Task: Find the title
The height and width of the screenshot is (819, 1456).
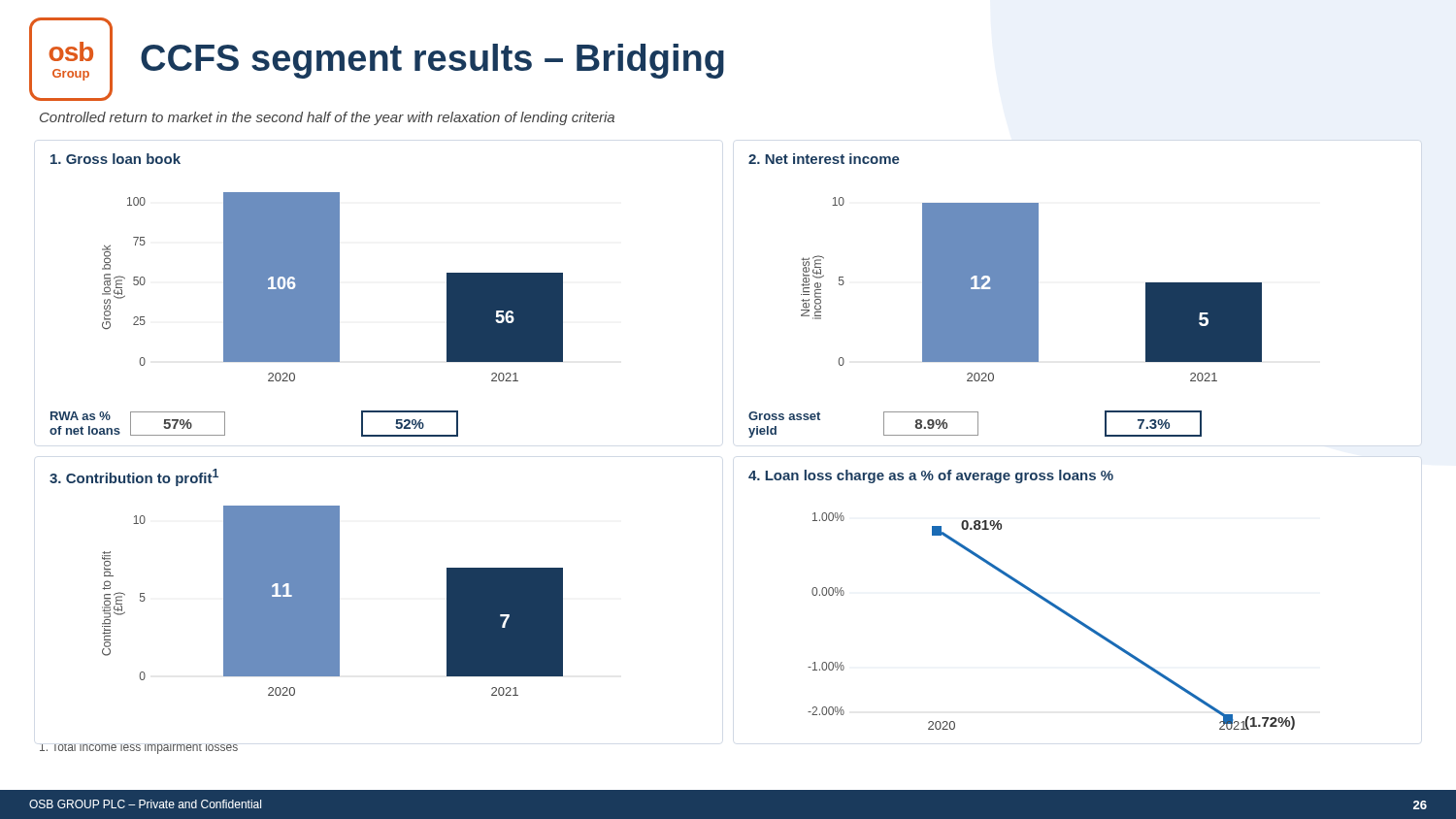Action: point(433,59)
